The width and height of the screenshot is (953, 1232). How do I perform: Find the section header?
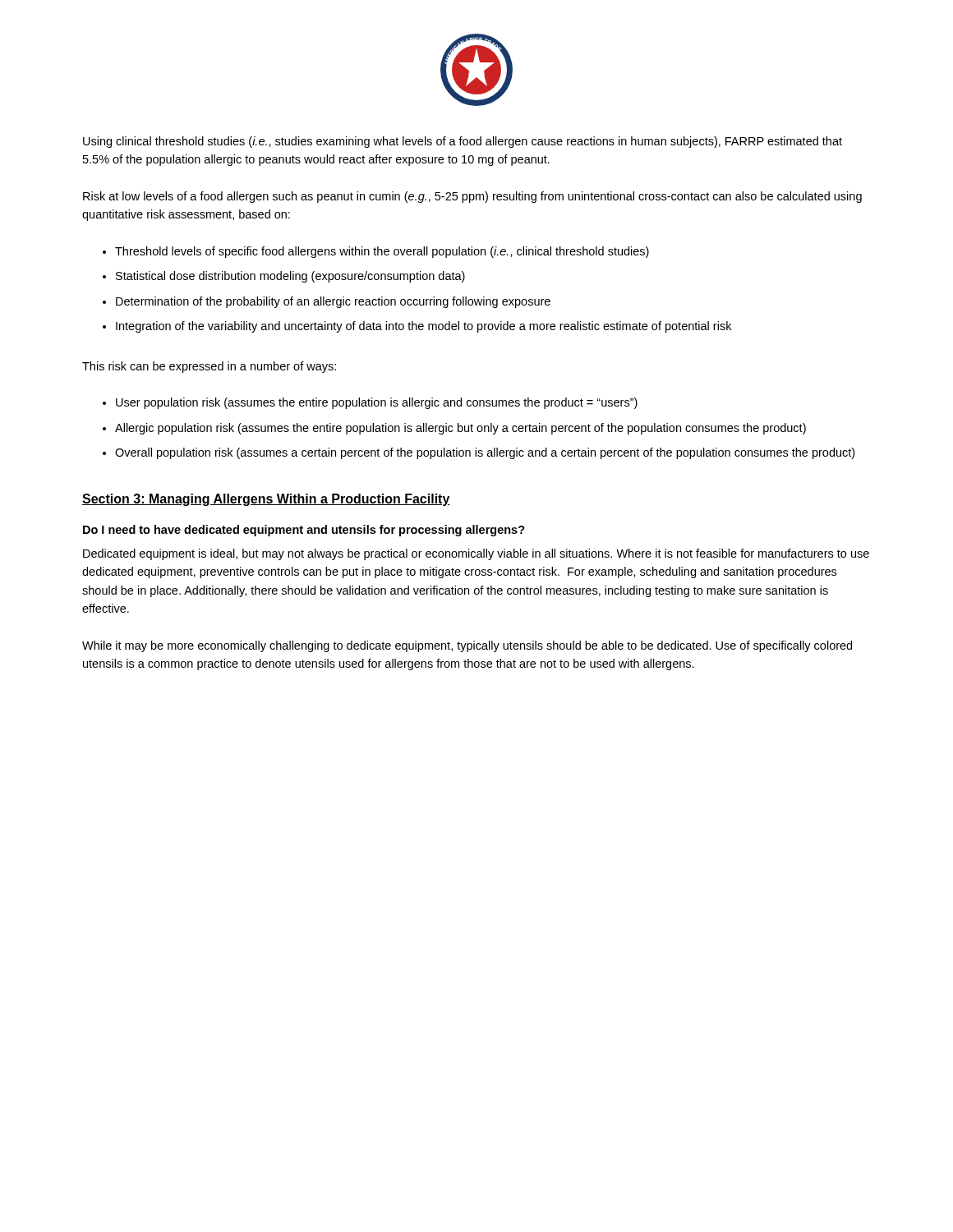tap(266, 499)
